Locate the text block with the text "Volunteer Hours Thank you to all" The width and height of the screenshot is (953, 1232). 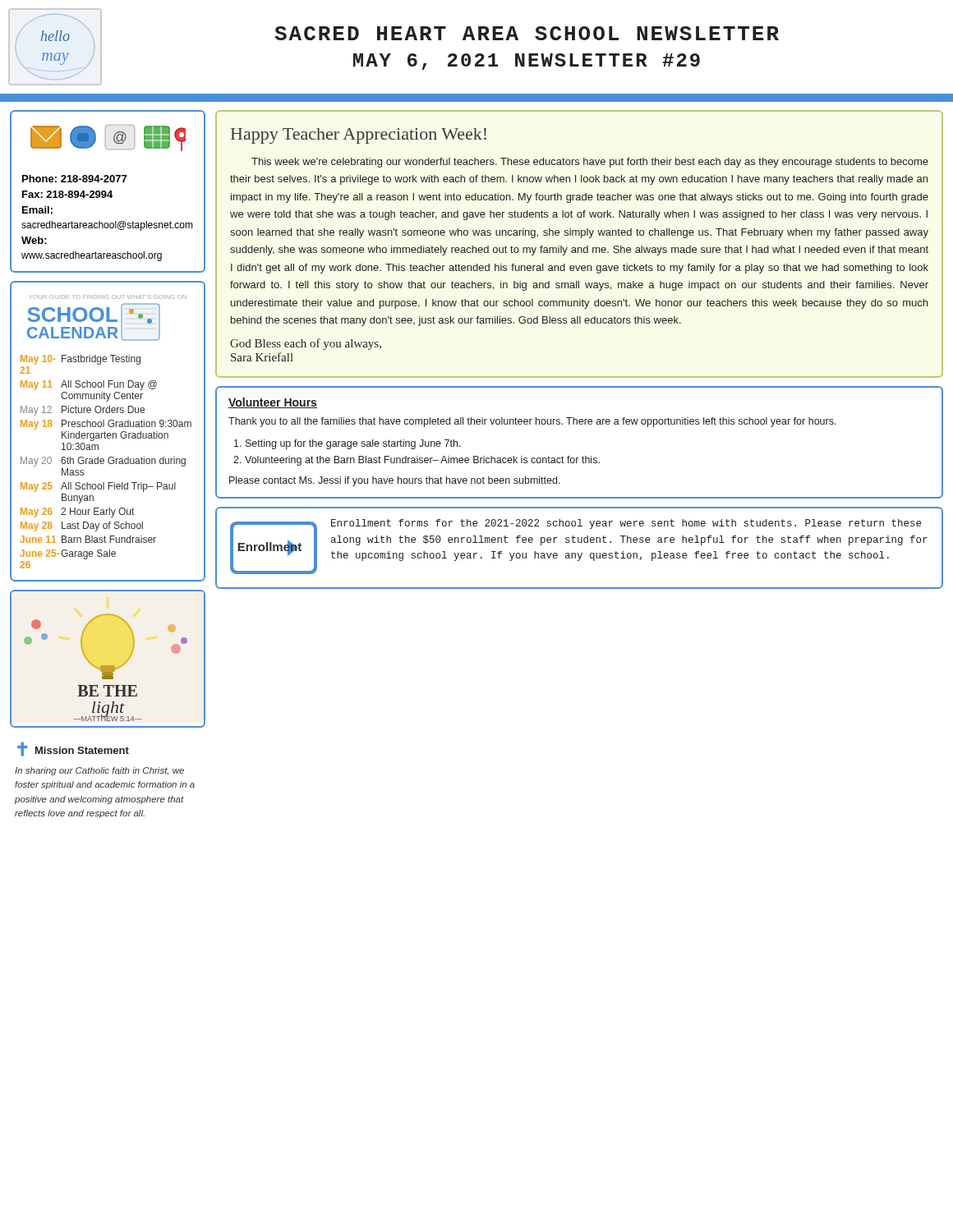(x=273, y=403)
